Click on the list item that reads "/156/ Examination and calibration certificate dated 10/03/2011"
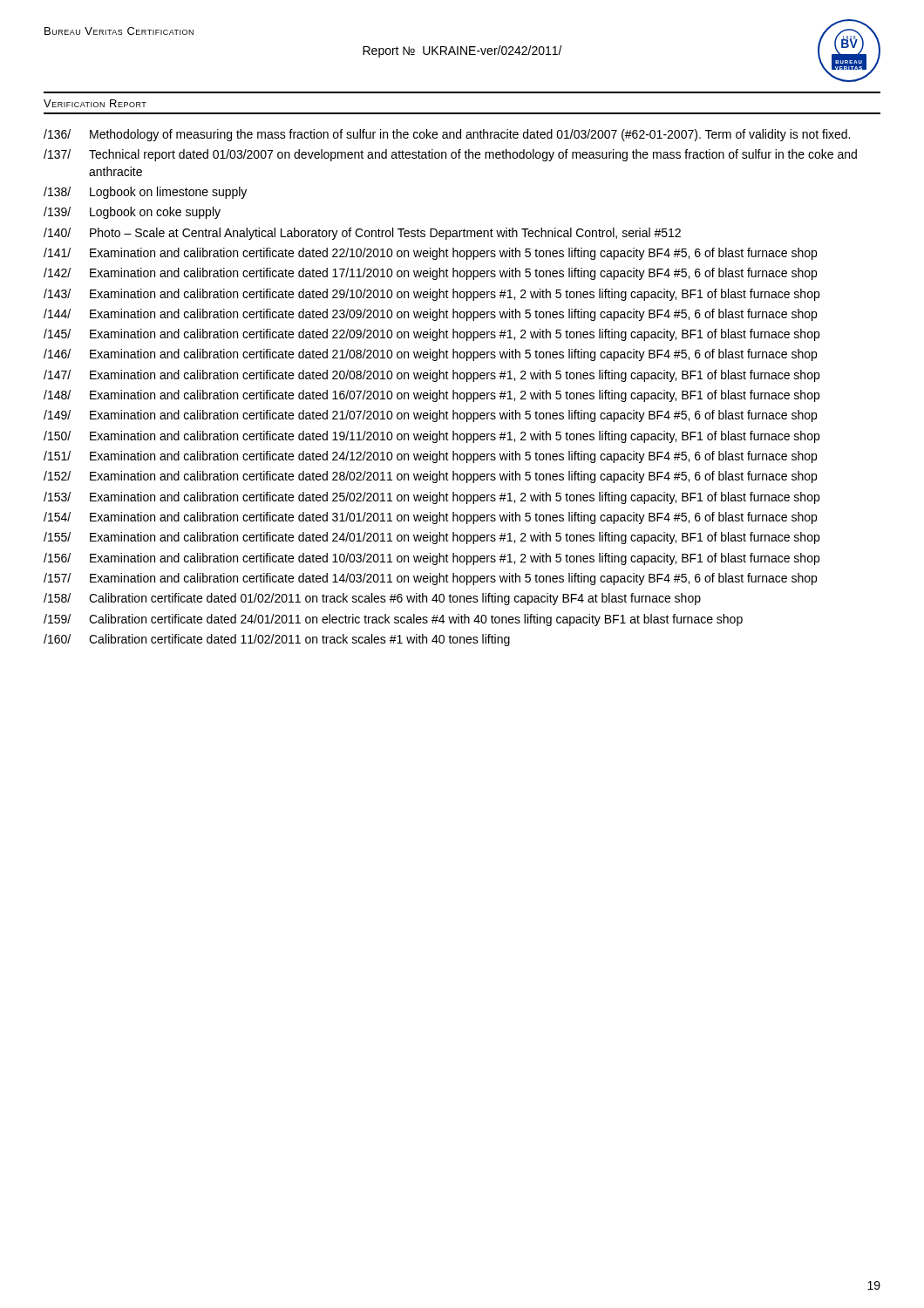924x1308 pixels. coord(462,558)
